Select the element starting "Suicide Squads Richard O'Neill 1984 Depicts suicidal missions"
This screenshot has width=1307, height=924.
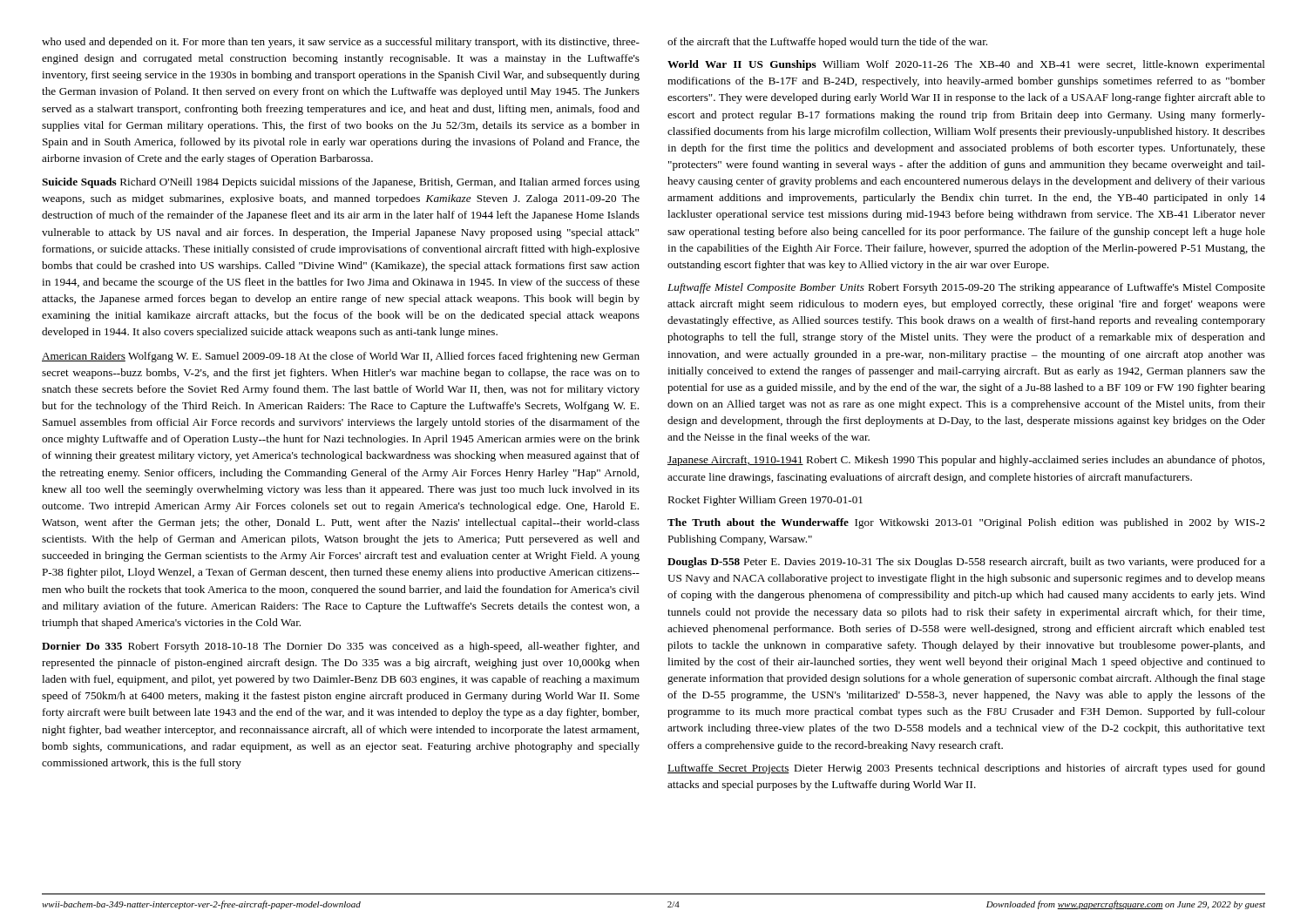[341, 257]
